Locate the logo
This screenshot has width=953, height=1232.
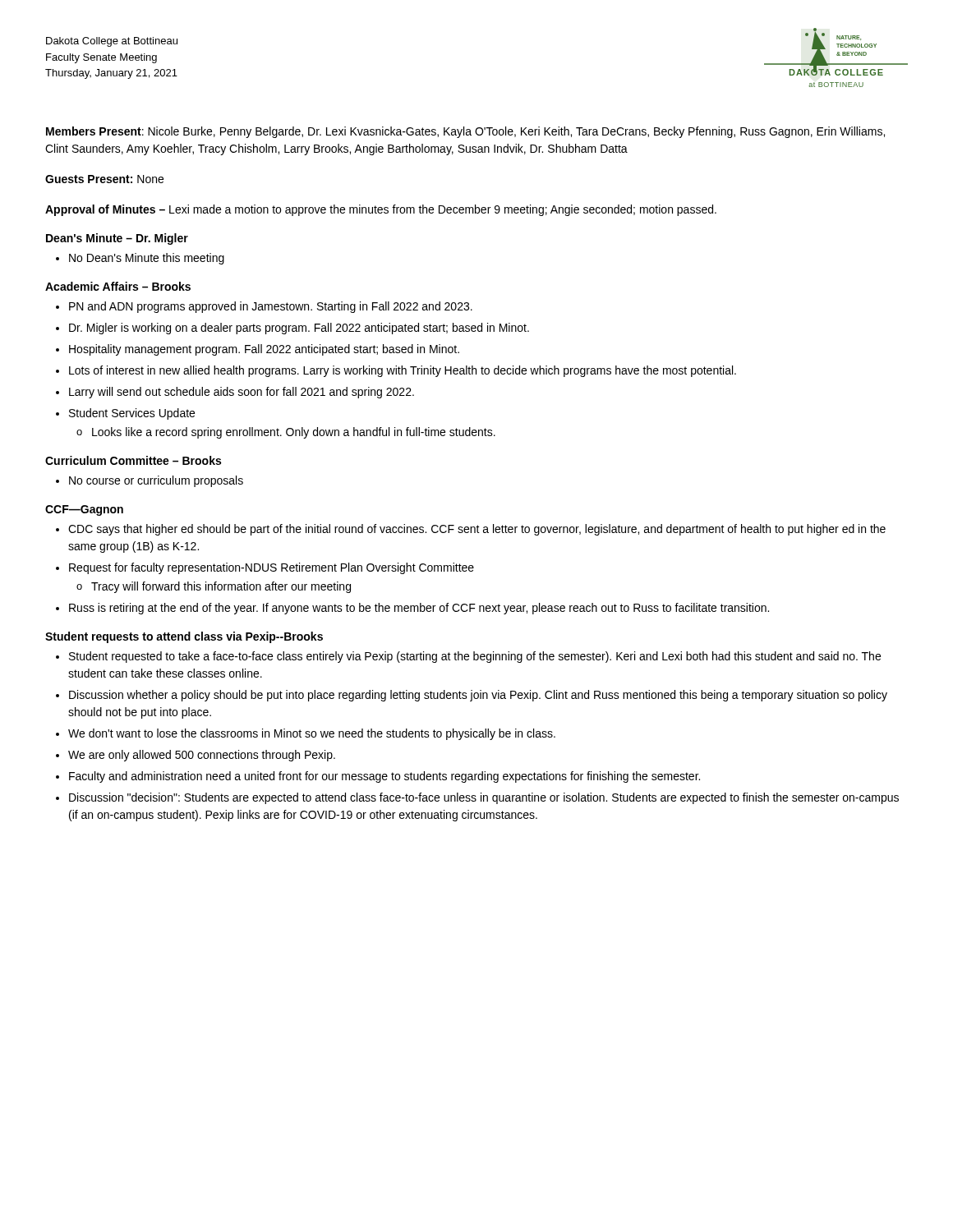[836, 61]
